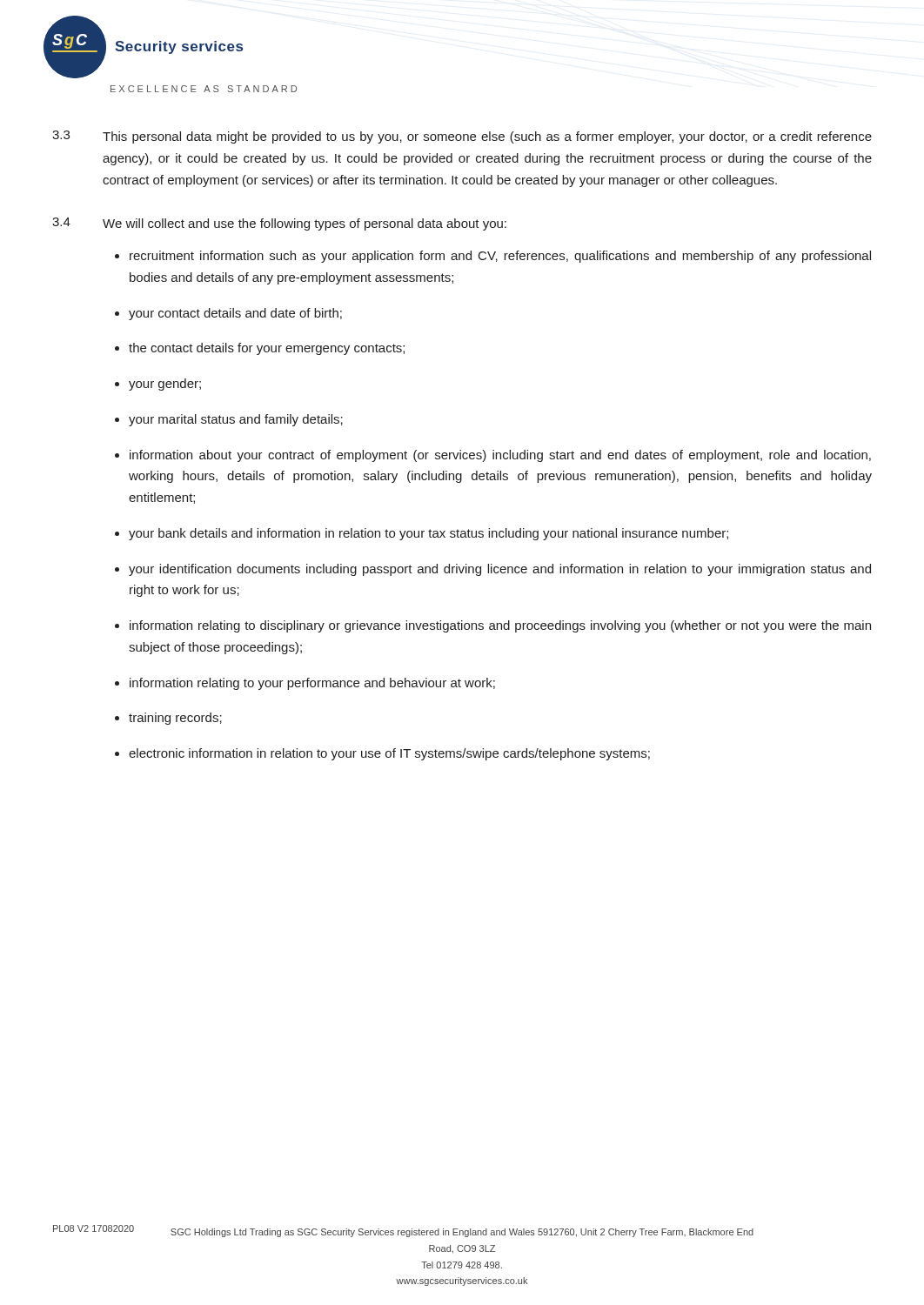Navigate to the region starting "your marital status and family details;"

click(x=236, y=419)
